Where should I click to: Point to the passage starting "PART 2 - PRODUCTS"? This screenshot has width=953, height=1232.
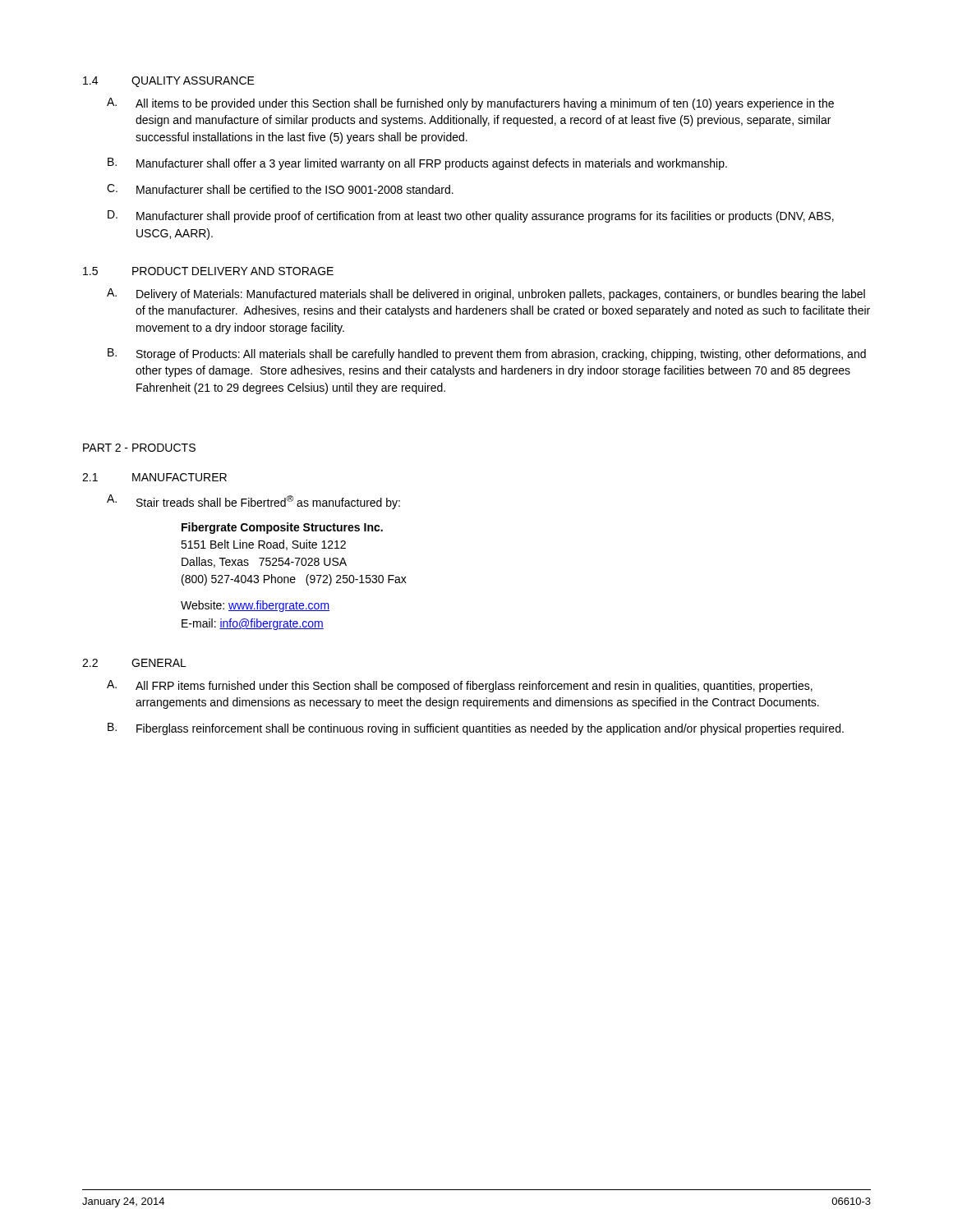coord(139,448)
